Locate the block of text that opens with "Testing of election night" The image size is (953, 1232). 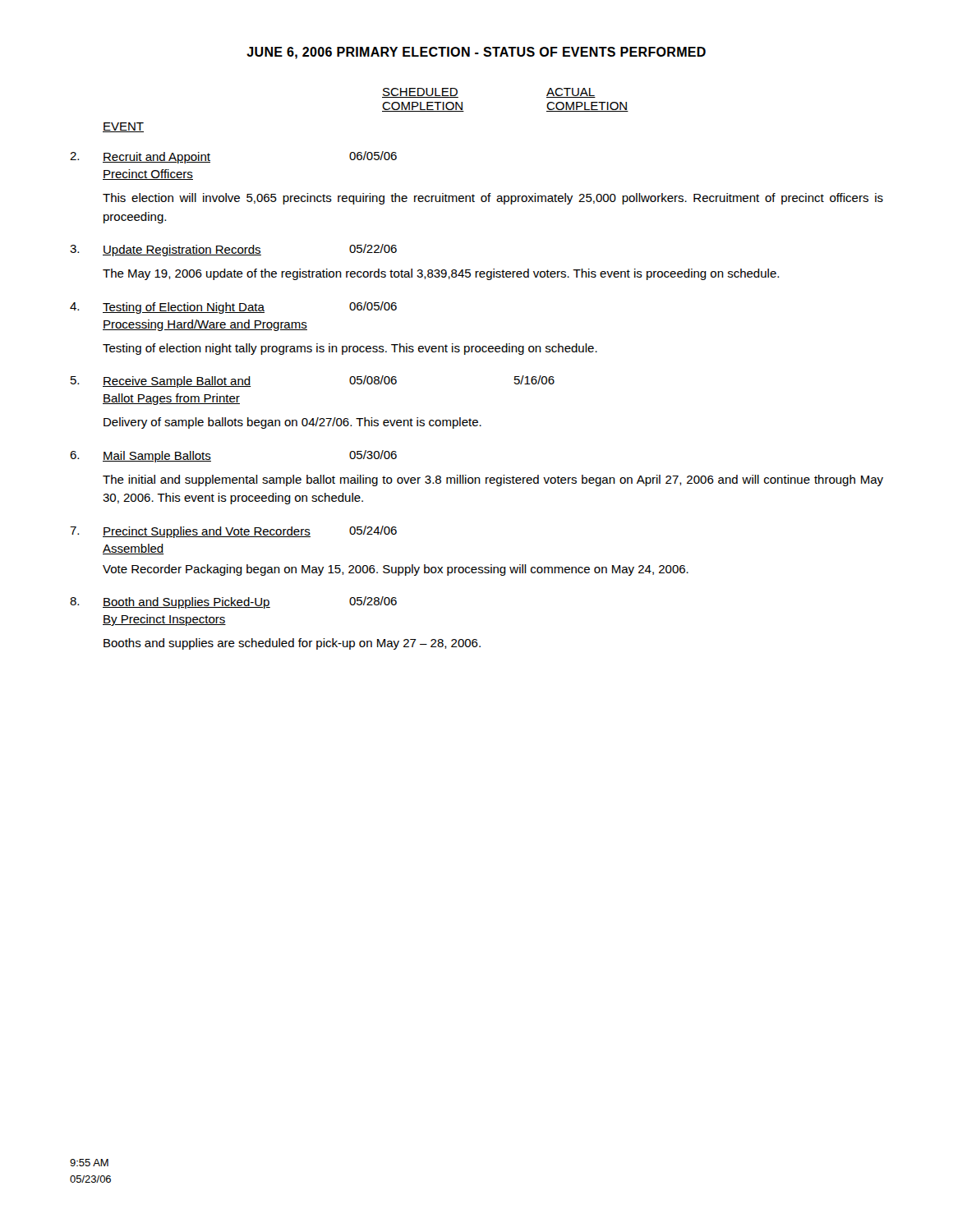point(350,347)
